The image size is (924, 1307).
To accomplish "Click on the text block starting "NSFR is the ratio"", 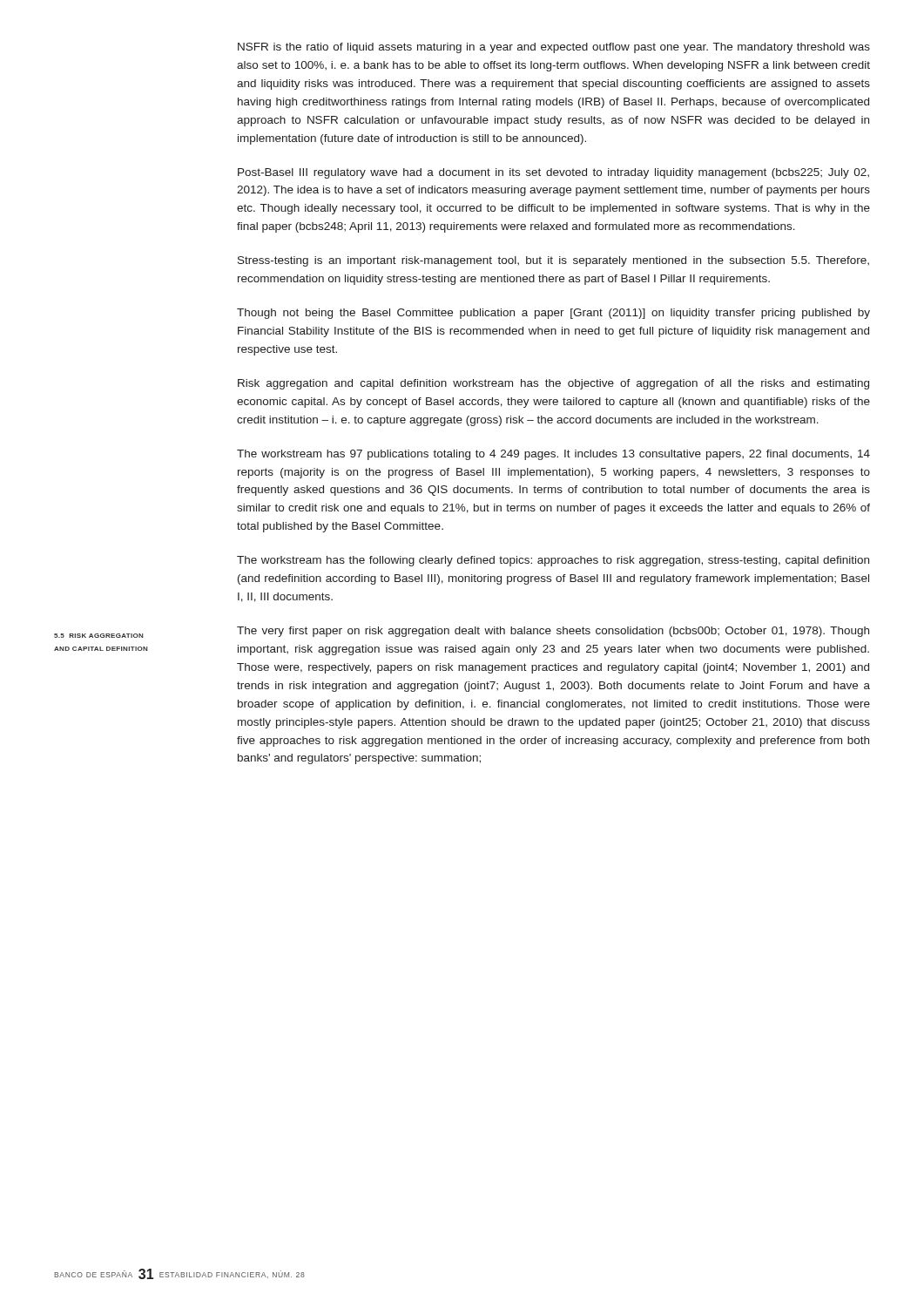I will point(553,93).
